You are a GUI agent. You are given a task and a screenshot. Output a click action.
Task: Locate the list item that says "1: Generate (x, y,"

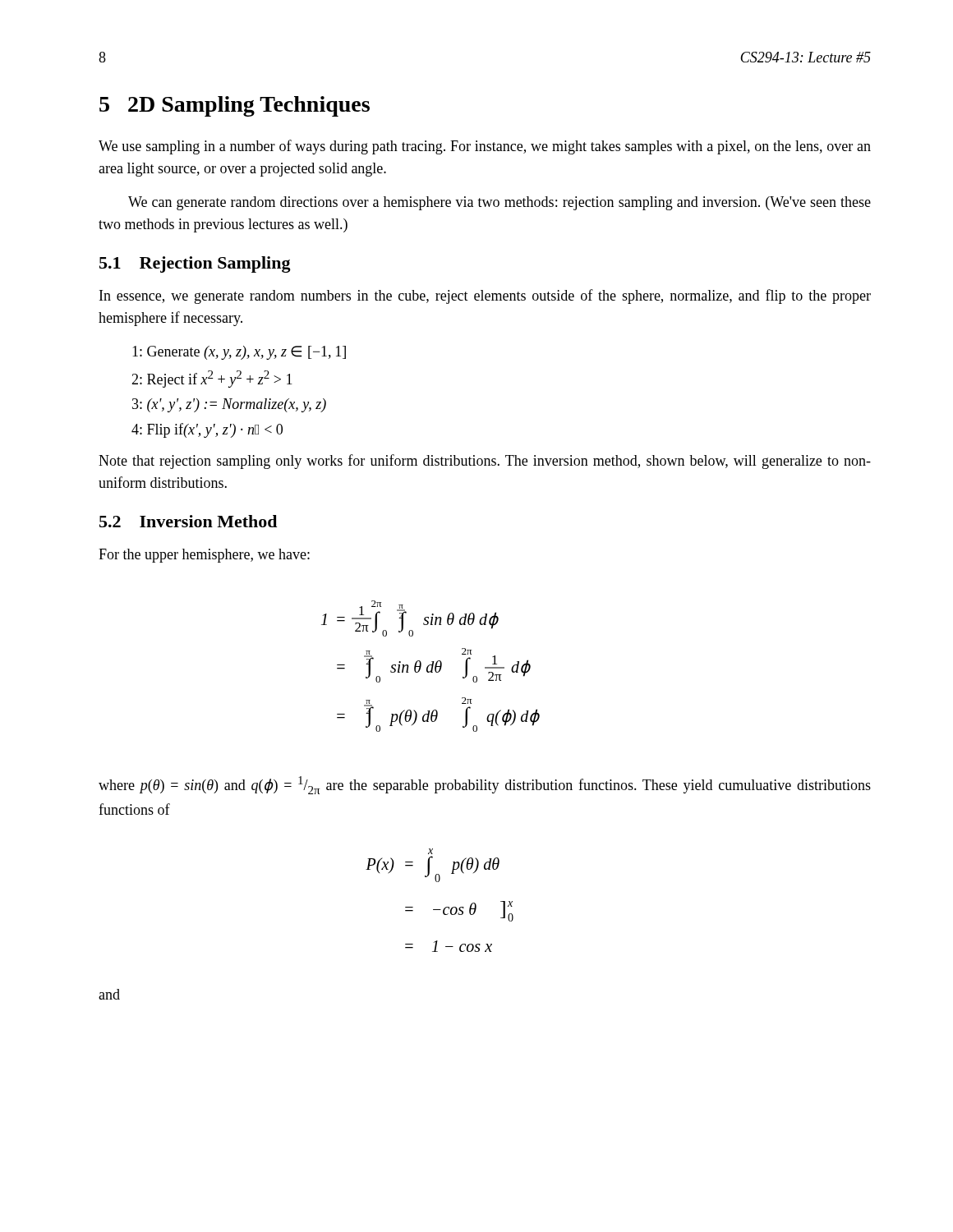(239, 352)
